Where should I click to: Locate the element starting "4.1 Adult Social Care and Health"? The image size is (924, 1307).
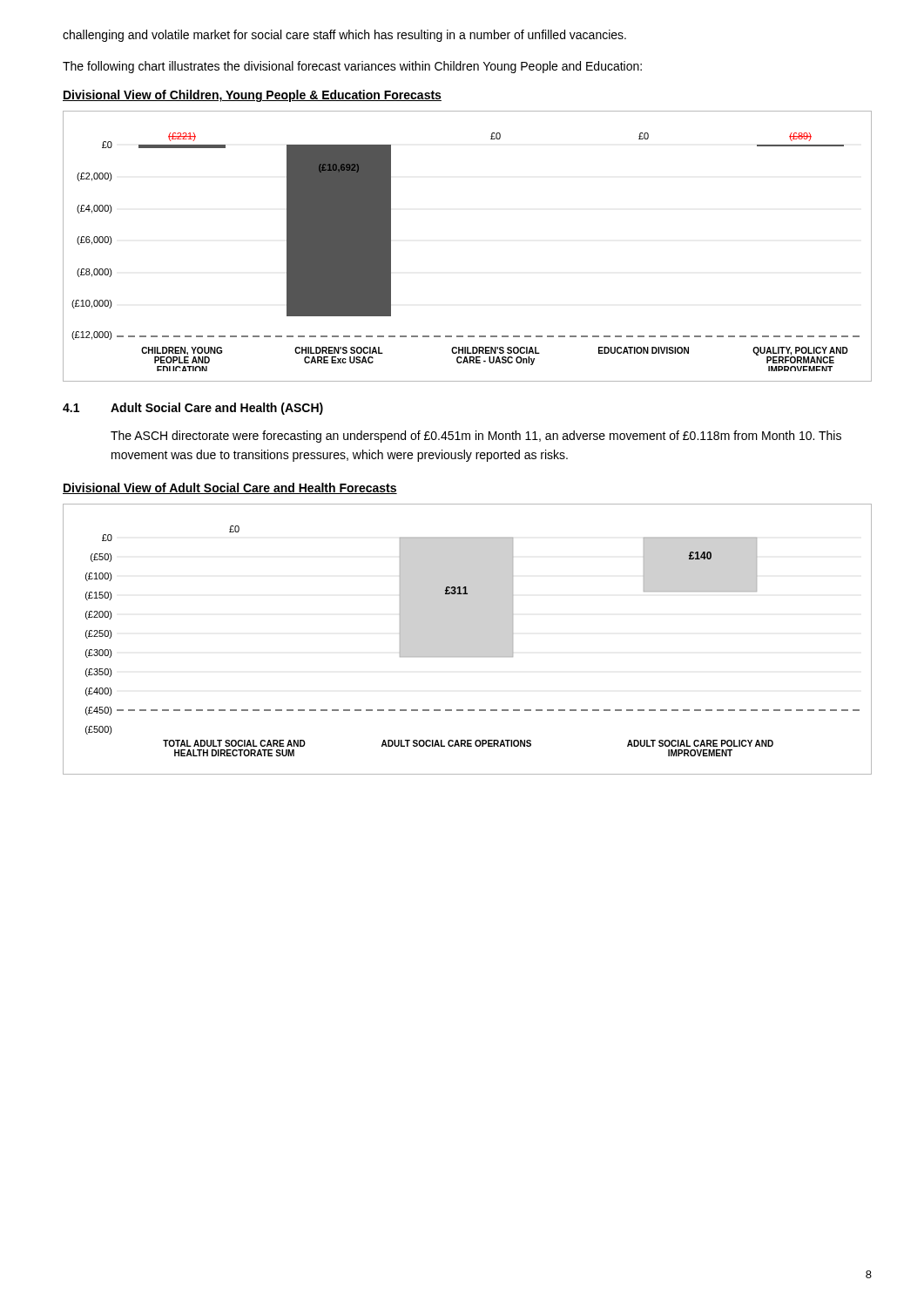[193, 408]
